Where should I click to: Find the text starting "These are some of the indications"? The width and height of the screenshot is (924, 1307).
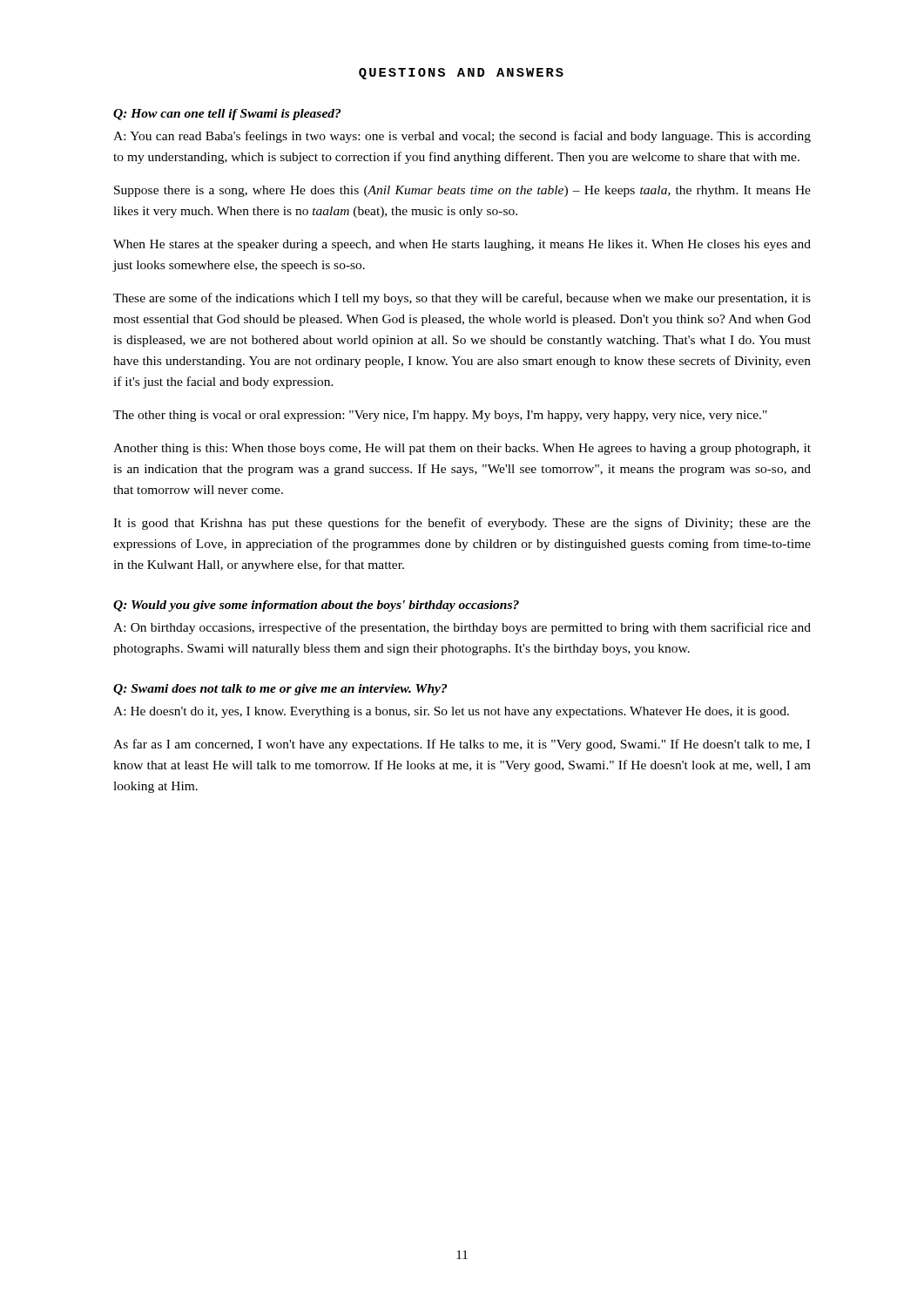[462, 340]
